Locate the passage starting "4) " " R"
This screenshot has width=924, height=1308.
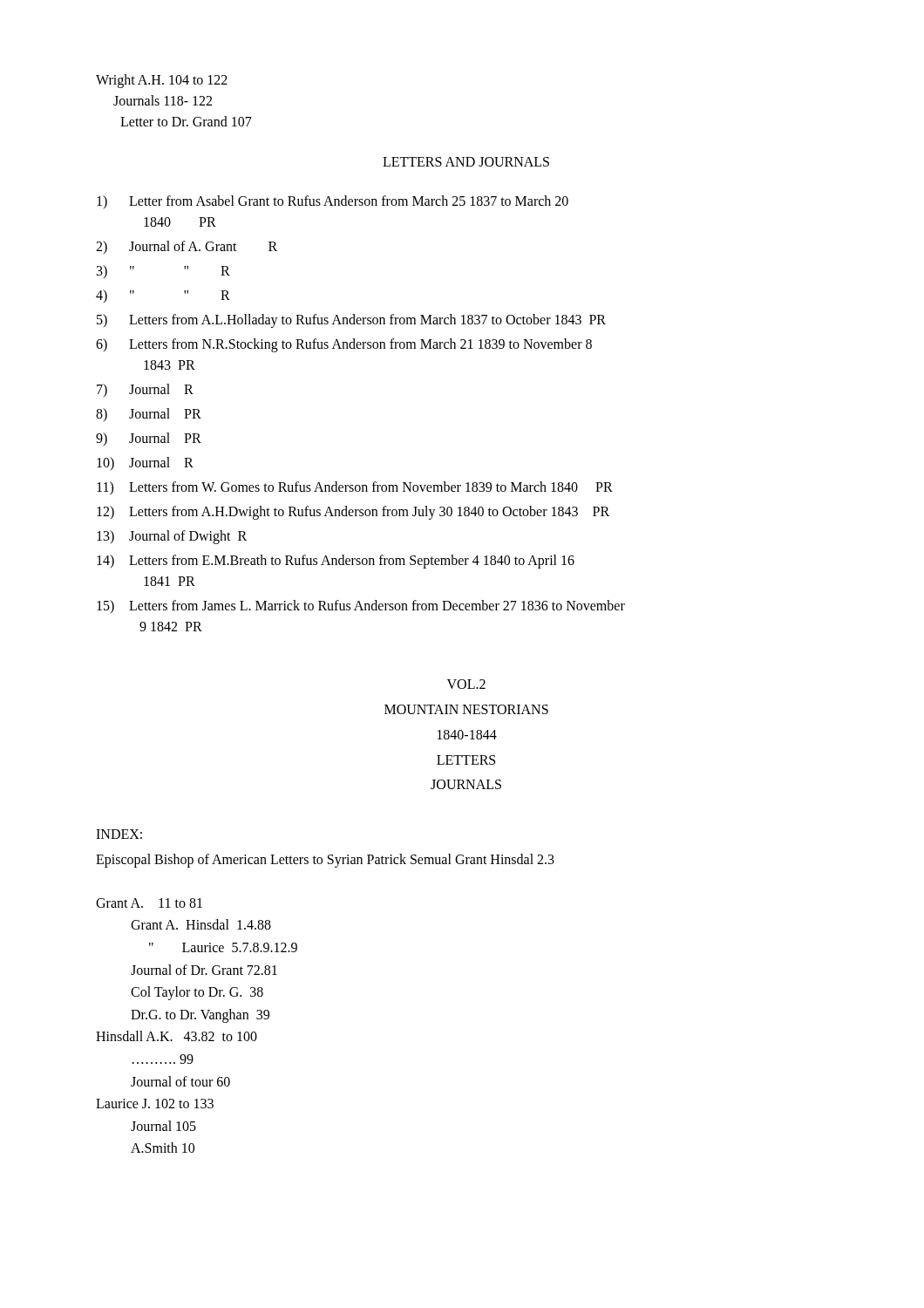click(102, 296)
